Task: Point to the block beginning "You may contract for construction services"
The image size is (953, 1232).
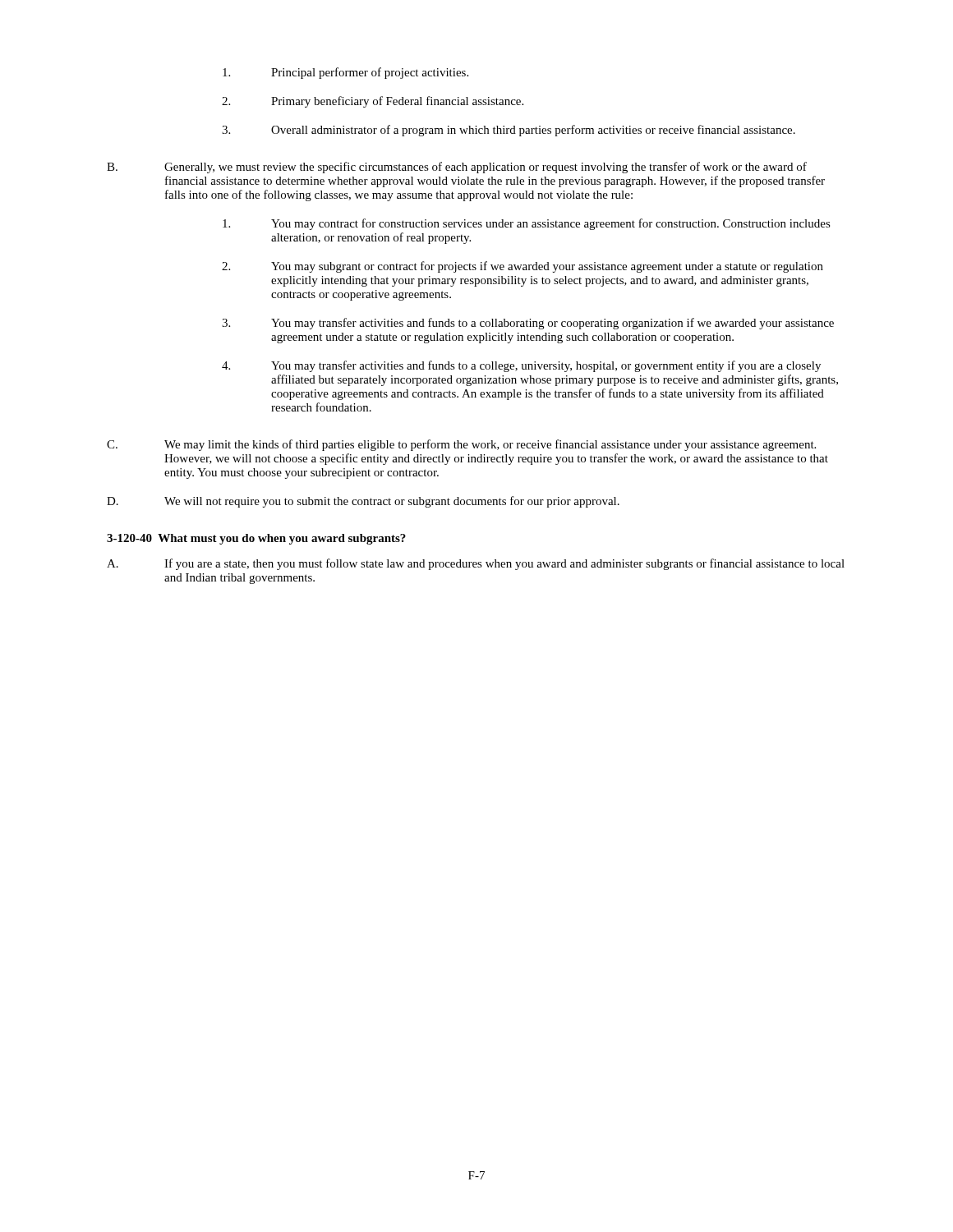Action: [x=534, y=231]
